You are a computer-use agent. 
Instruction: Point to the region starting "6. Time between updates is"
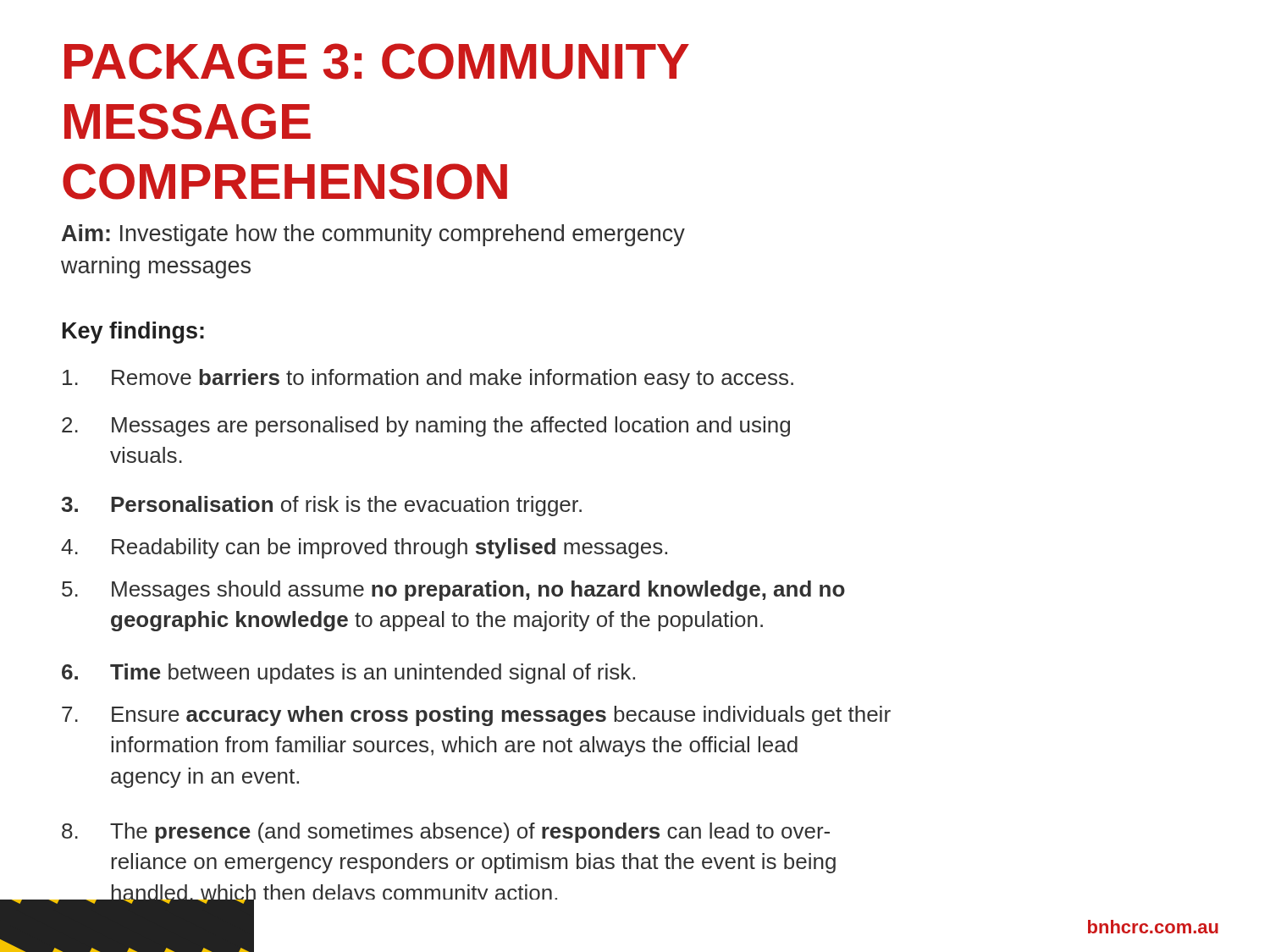[x=349, y=672]
